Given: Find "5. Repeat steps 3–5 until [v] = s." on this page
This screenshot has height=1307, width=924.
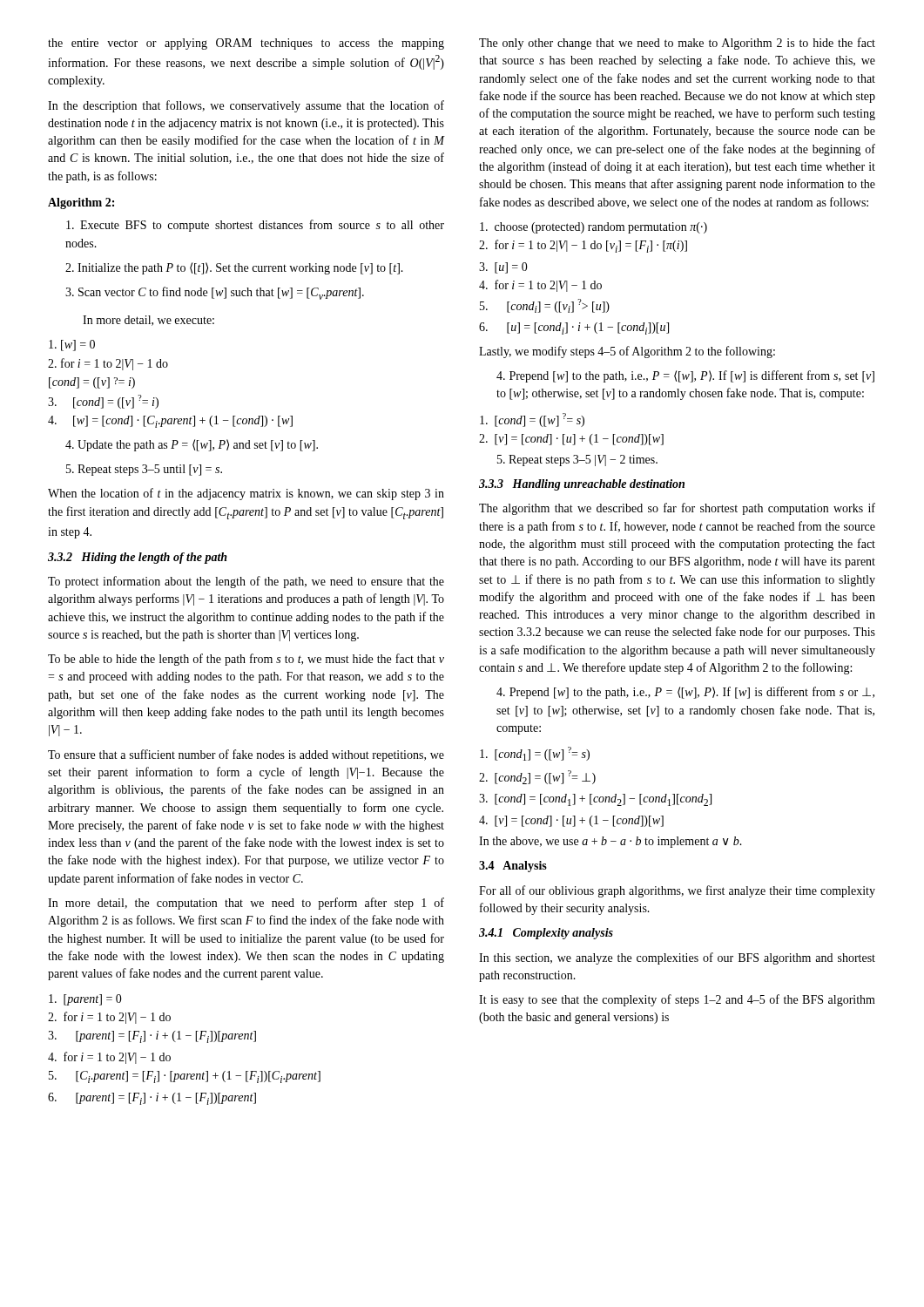Looking at the screenshot, I should point(144,470).
